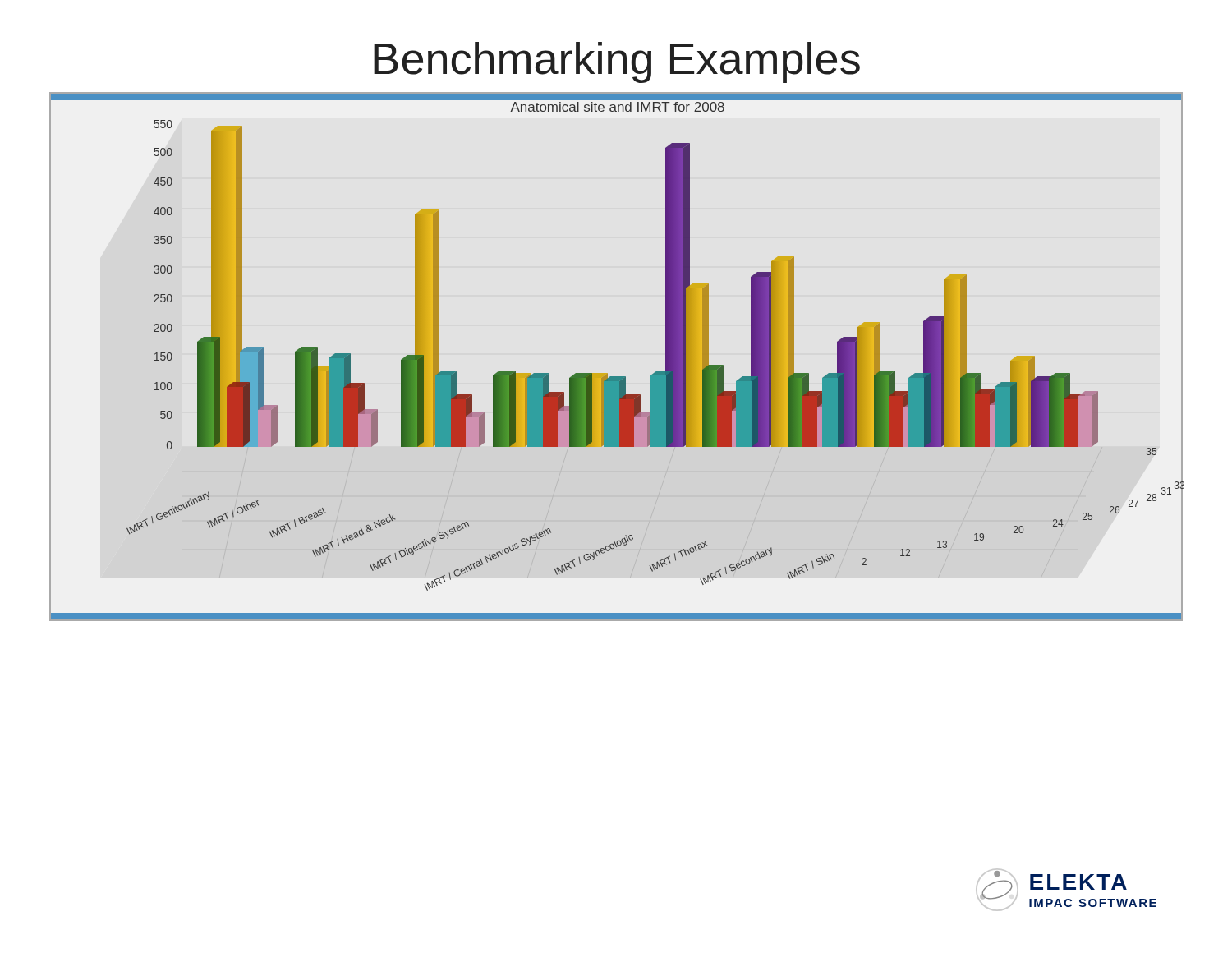Image resolution: width=1232 pixels, height=953 pixels.
Task: Find the logo
Action: point(1066,890)
